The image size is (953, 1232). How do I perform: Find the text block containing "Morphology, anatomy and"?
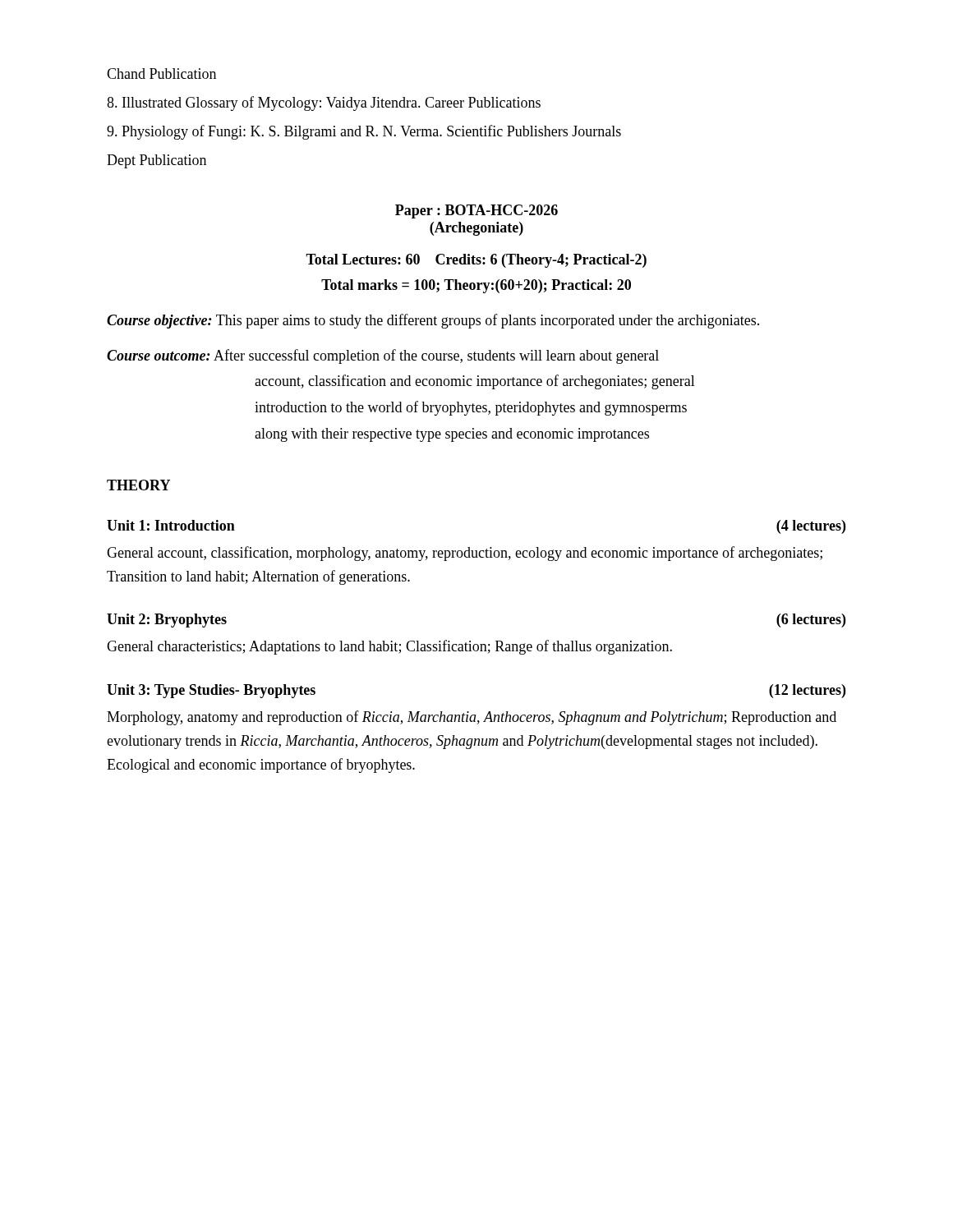pyautogui.click(x=472, y=741)
